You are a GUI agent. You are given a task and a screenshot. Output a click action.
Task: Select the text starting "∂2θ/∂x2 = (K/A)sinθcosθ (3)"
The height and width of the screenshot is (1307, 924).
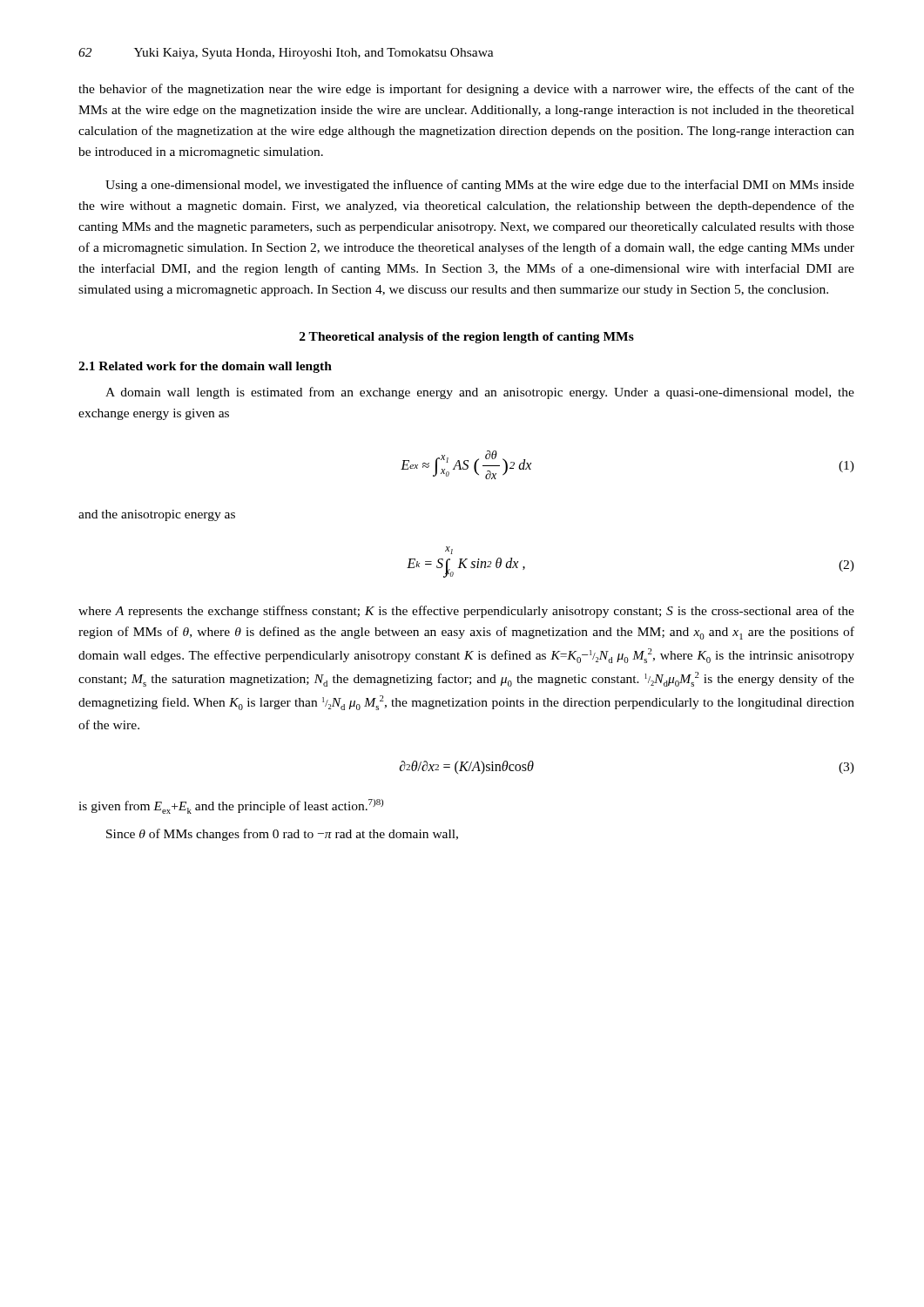coord(470,767)
